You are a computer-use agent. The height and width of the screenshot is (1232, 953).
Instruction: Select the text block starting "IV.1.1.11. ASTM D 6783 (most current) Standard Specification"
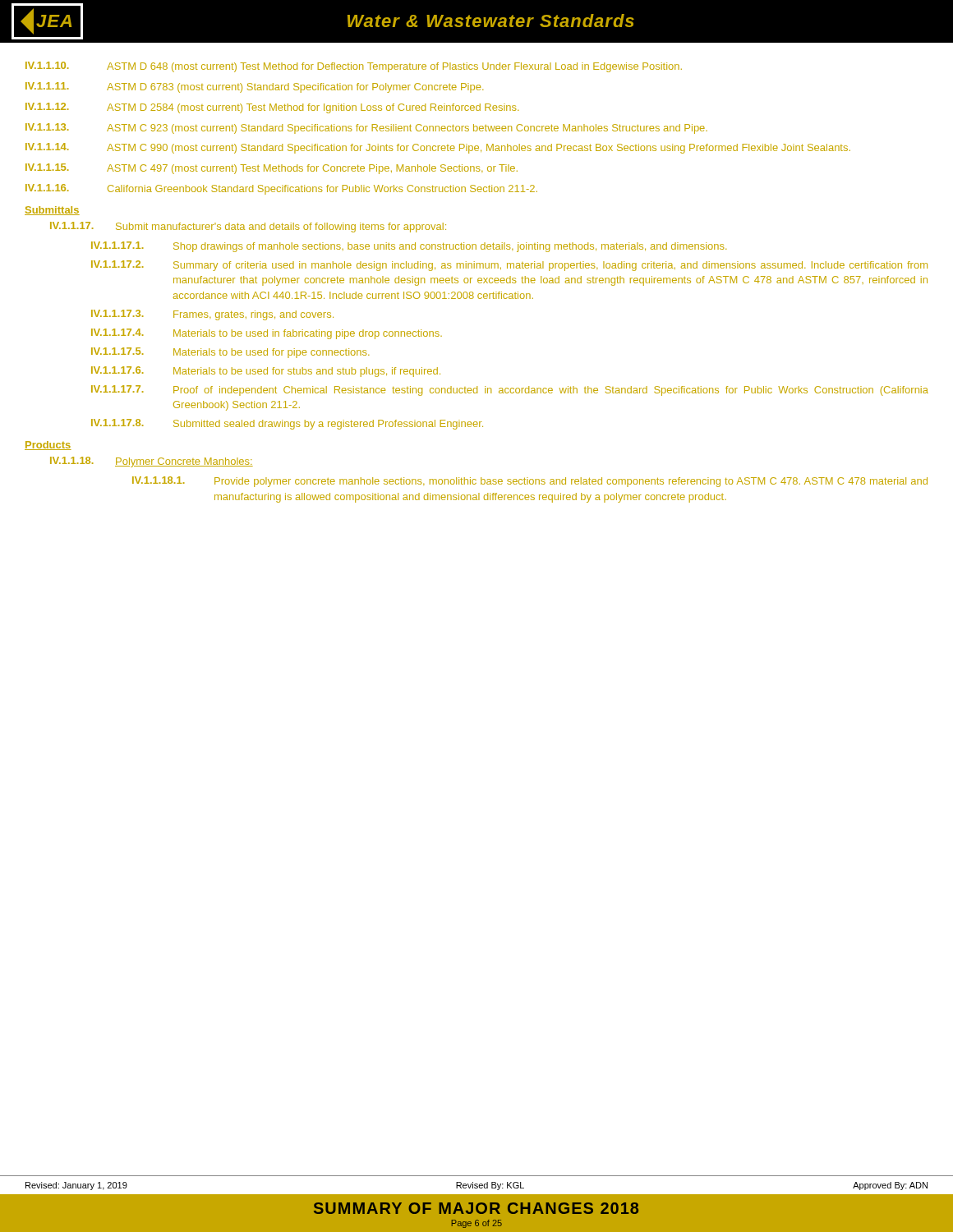[x=476, y=87]
